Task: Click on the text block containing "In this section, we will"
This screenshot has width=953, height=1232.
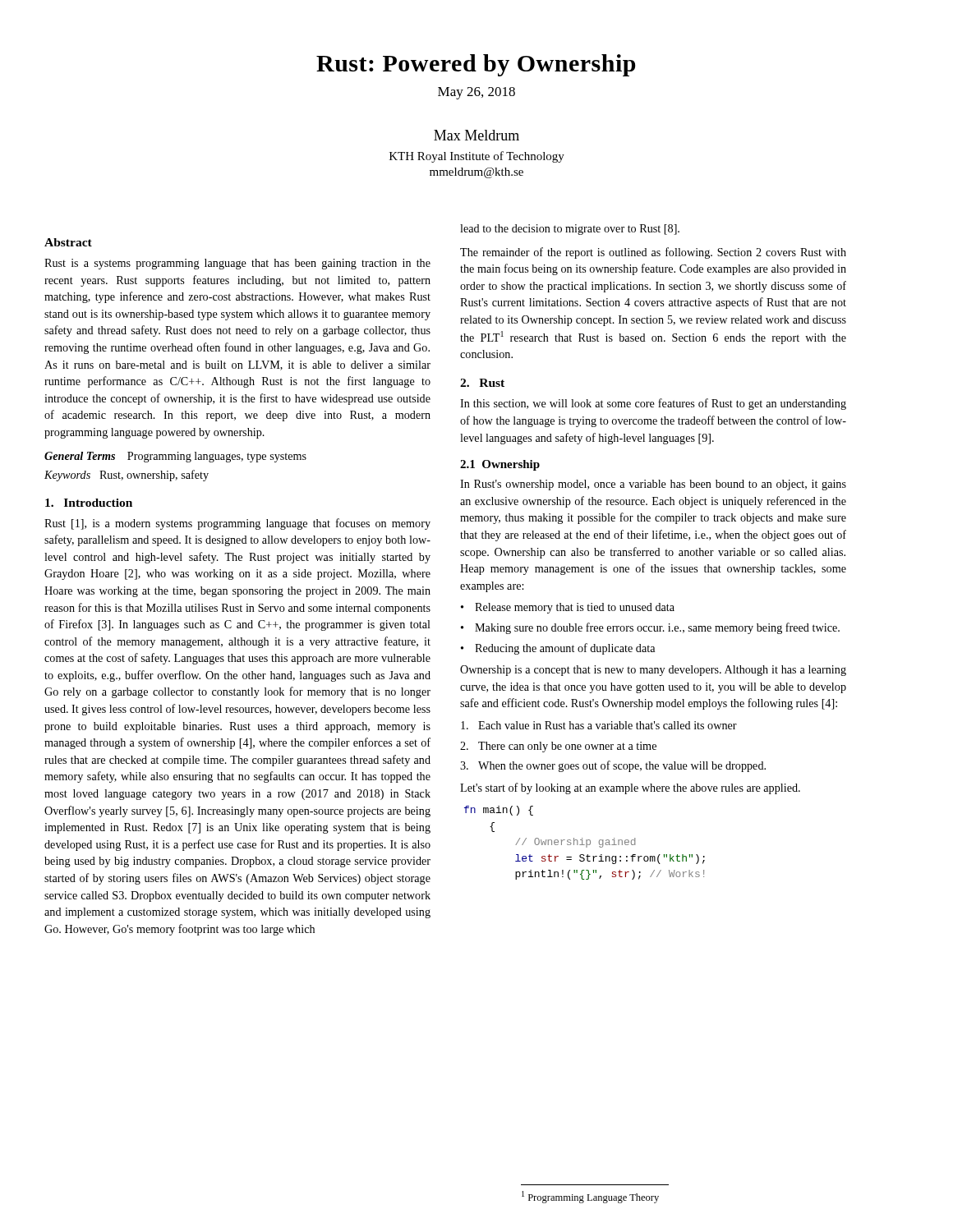Action: pyautogui.click(x=653, y=421)
